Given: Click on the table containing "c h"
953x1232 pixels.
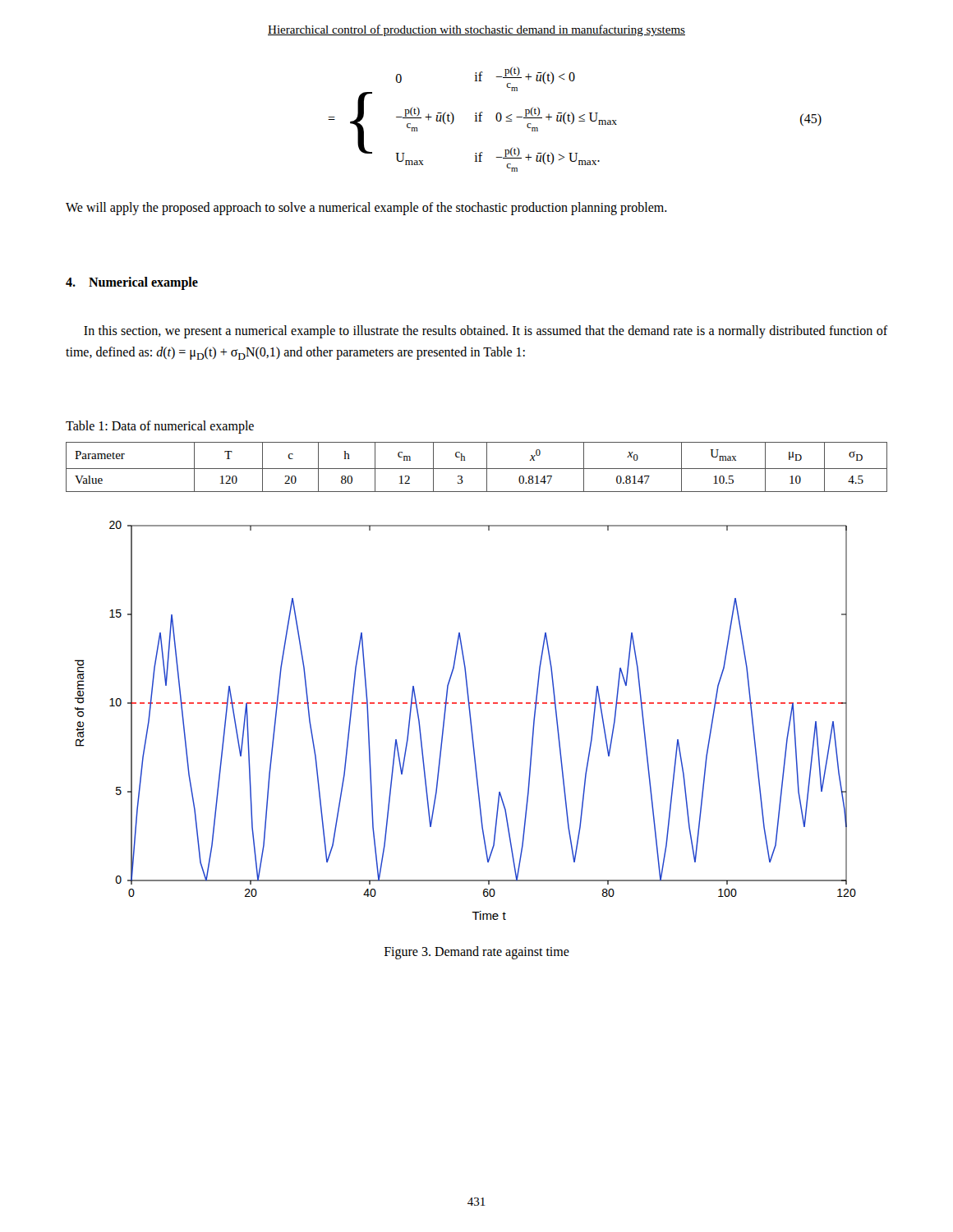Looking at the screenshot, I should pyautogui.click(x=476, y=467).
